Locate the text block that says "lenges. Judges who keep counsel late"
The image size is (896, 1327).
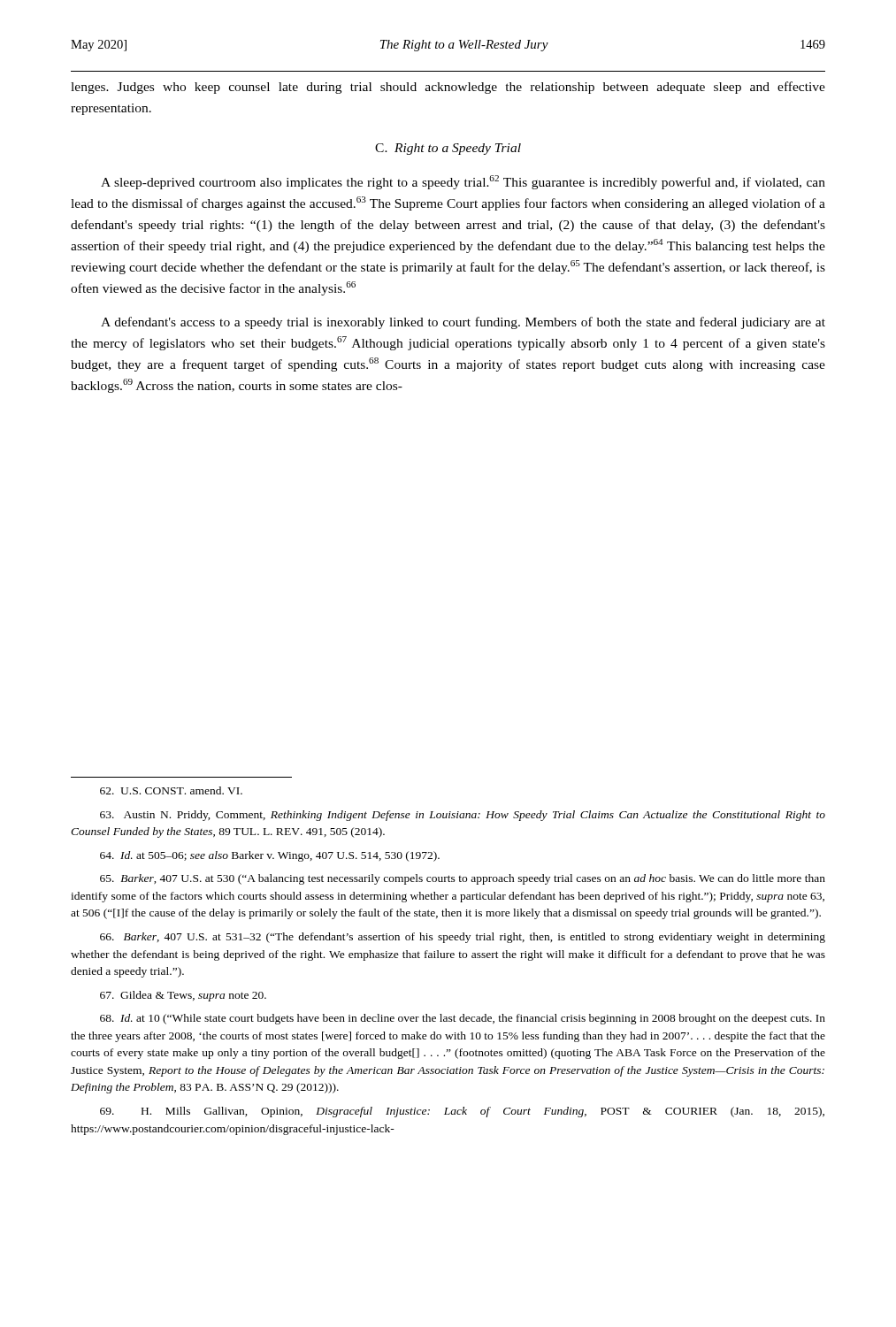point(448,97)
